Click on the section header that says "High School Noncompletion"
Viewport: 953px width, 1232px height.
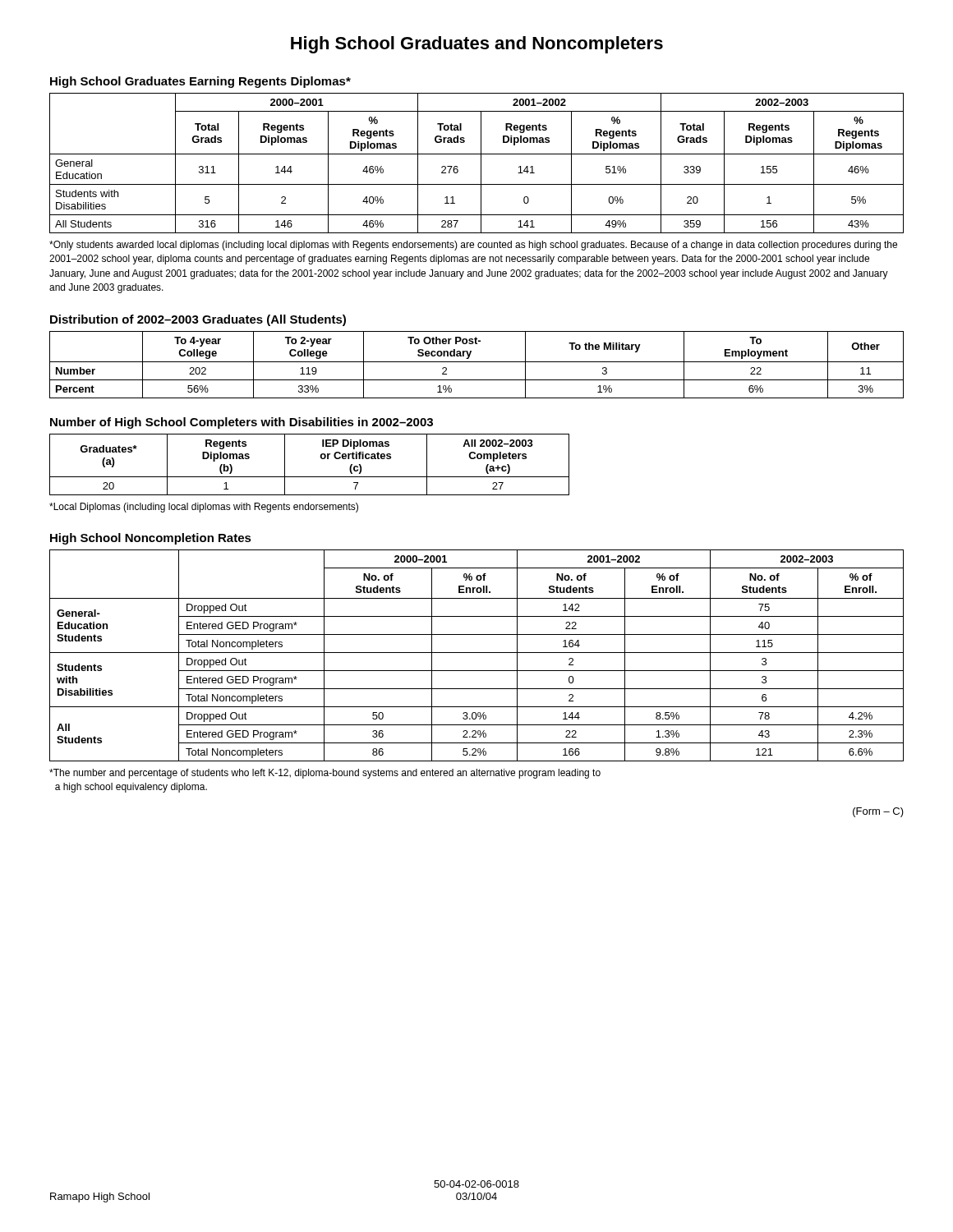[x=476, y=538]
